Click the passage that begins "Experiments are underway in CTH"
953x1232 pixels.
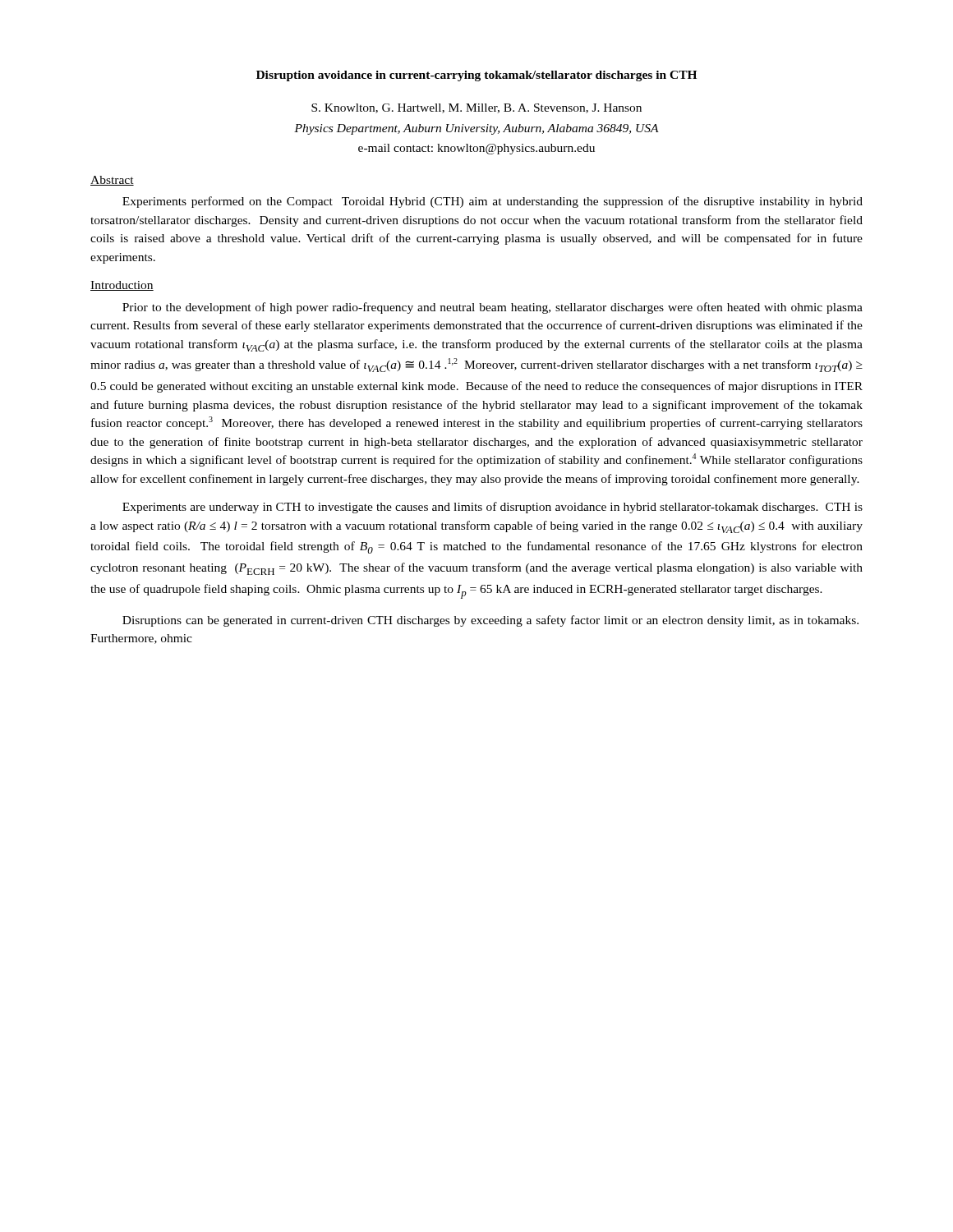click(476, 549)
